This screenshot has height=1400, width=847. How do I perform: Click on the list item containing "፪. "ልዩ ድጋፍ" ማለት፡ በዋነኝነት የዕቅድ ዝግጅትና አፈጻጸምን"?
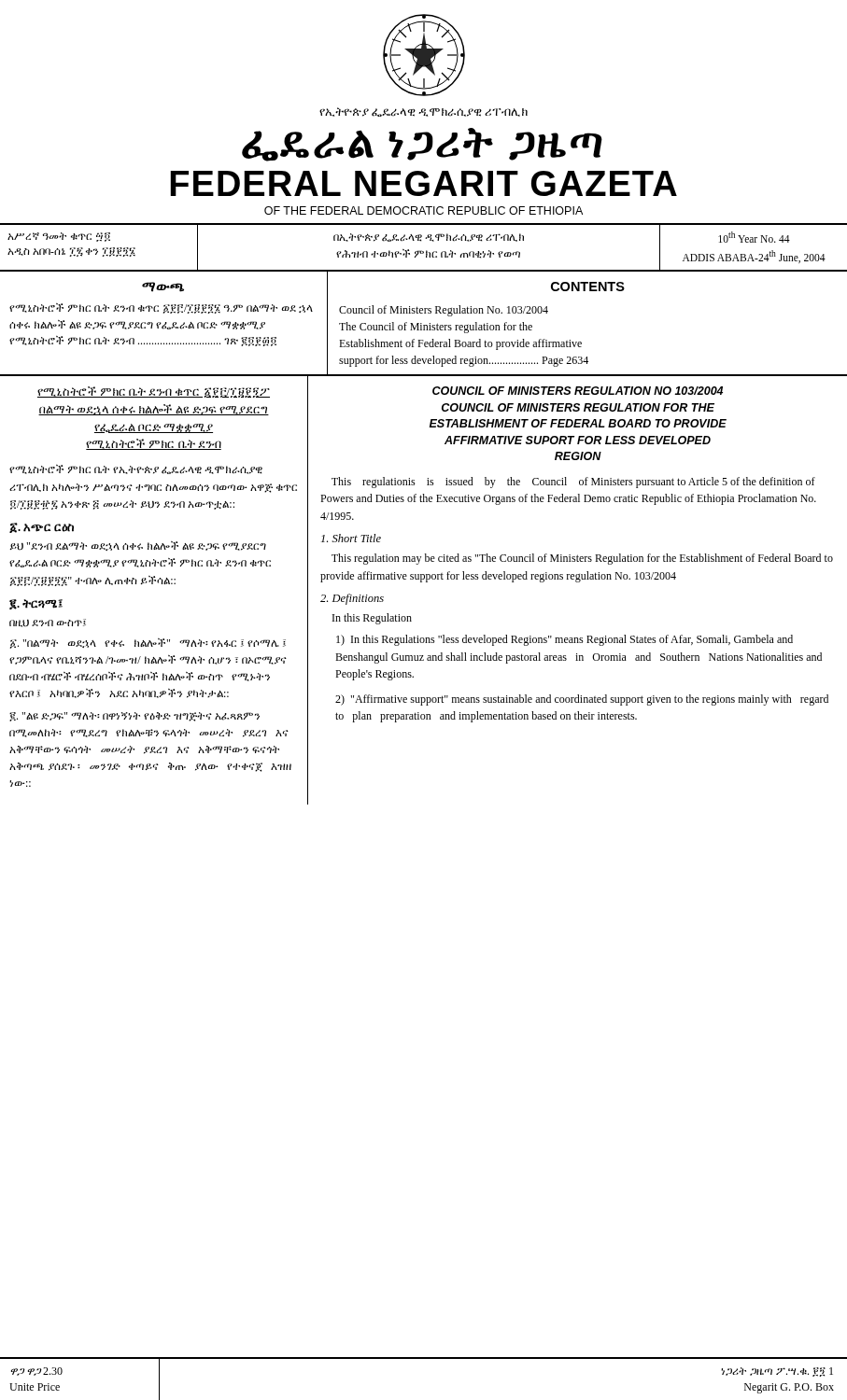point(153,750)
